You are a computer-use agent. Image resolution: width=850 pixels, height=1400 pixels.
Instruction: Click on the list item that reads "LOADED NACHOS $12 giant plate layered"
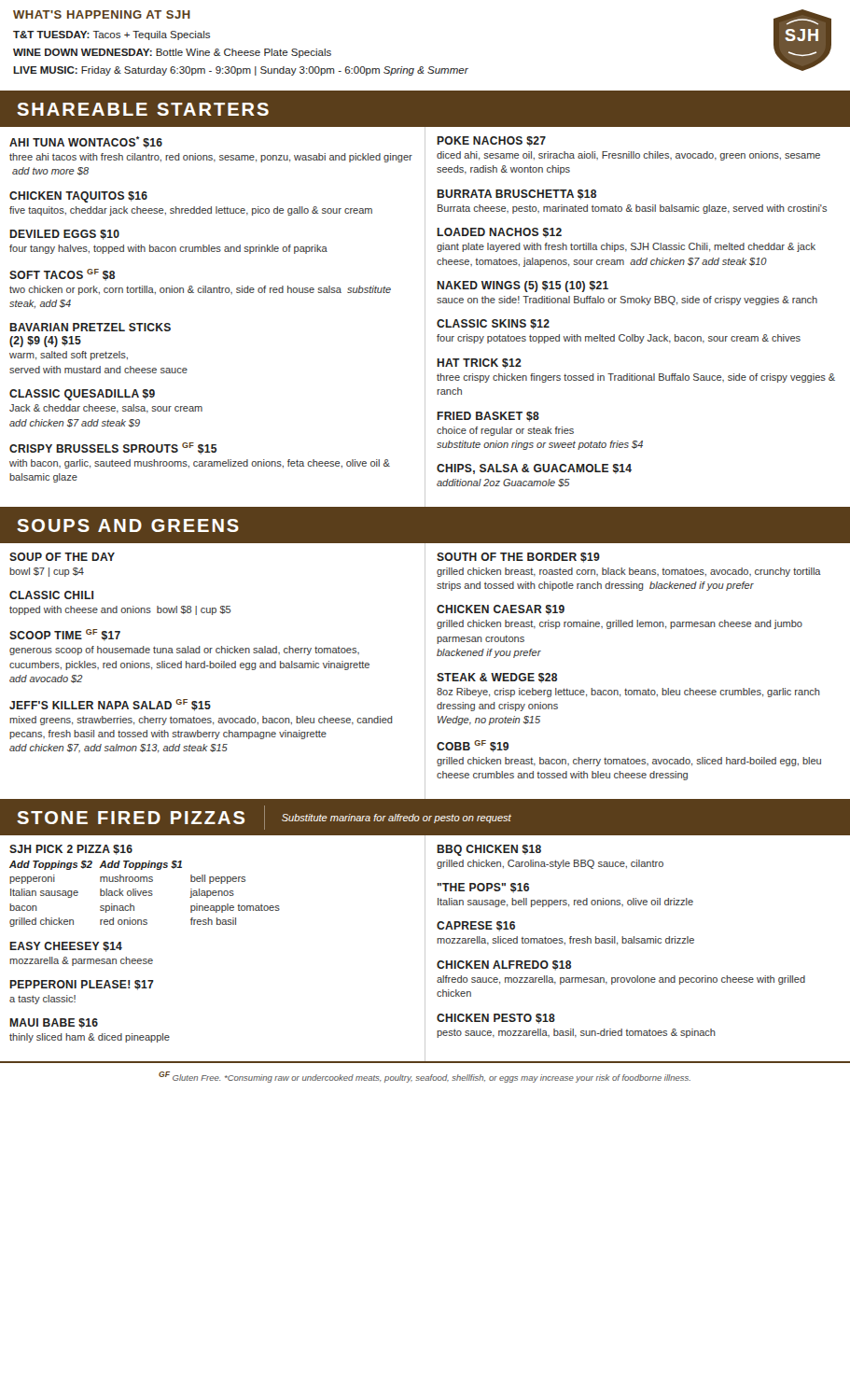[x=639, y=247]
